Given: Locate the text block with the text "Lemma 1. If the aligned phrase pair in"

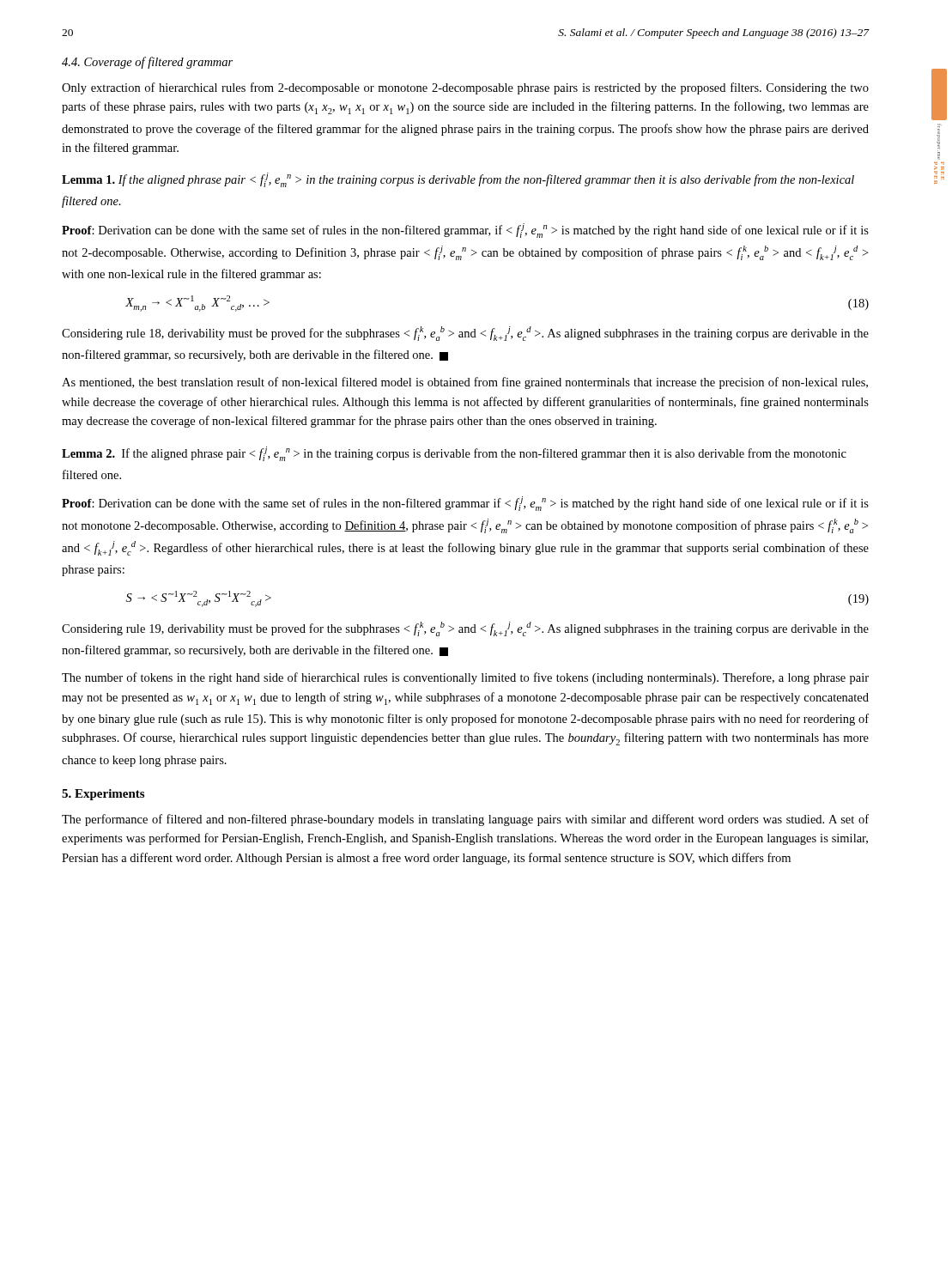Looking at the screenshot, I should (458, 190).
